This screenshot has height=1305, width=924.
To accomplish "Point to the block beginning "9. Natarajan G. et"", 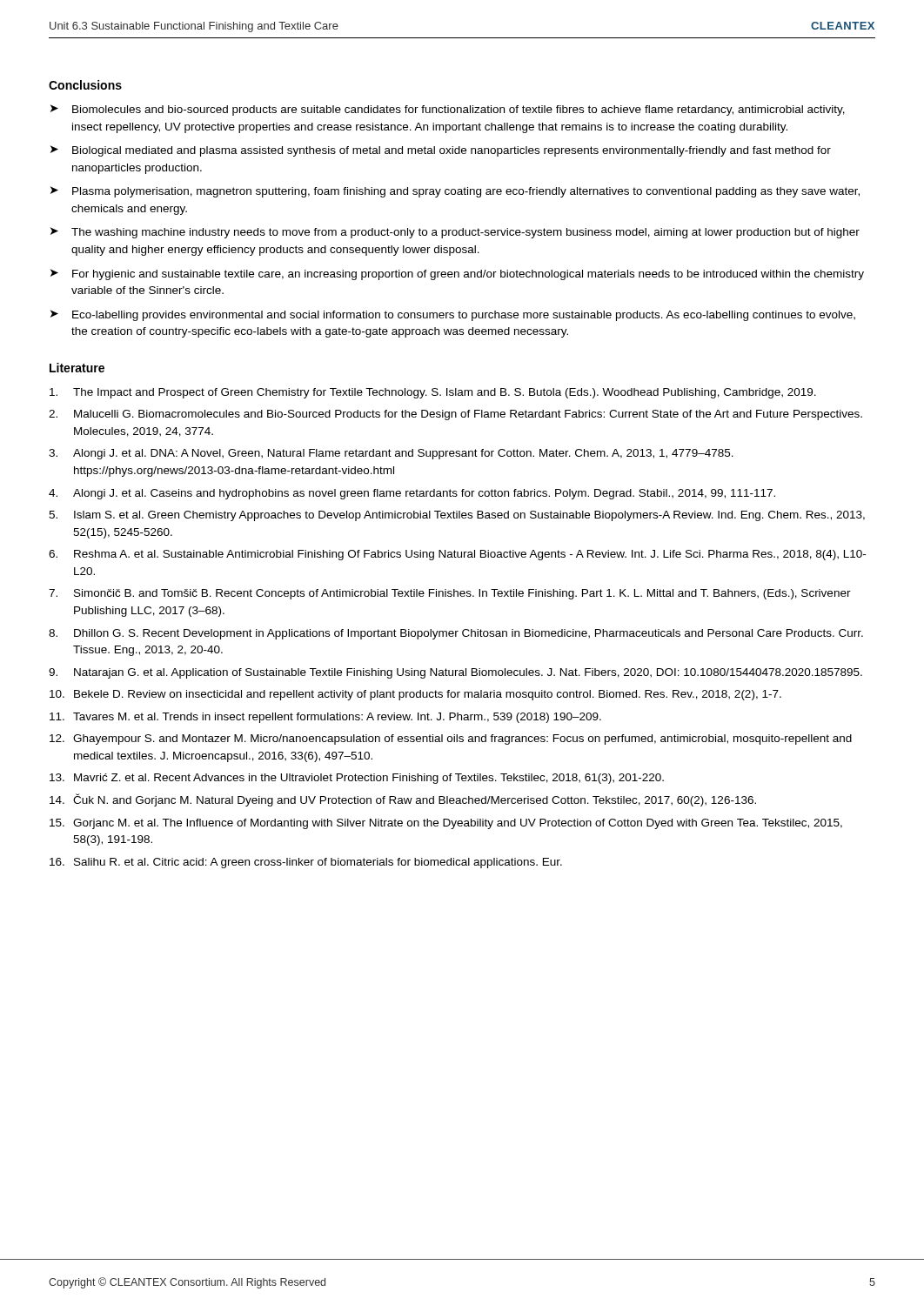I will pyautogui.click(x=462, y=672).
